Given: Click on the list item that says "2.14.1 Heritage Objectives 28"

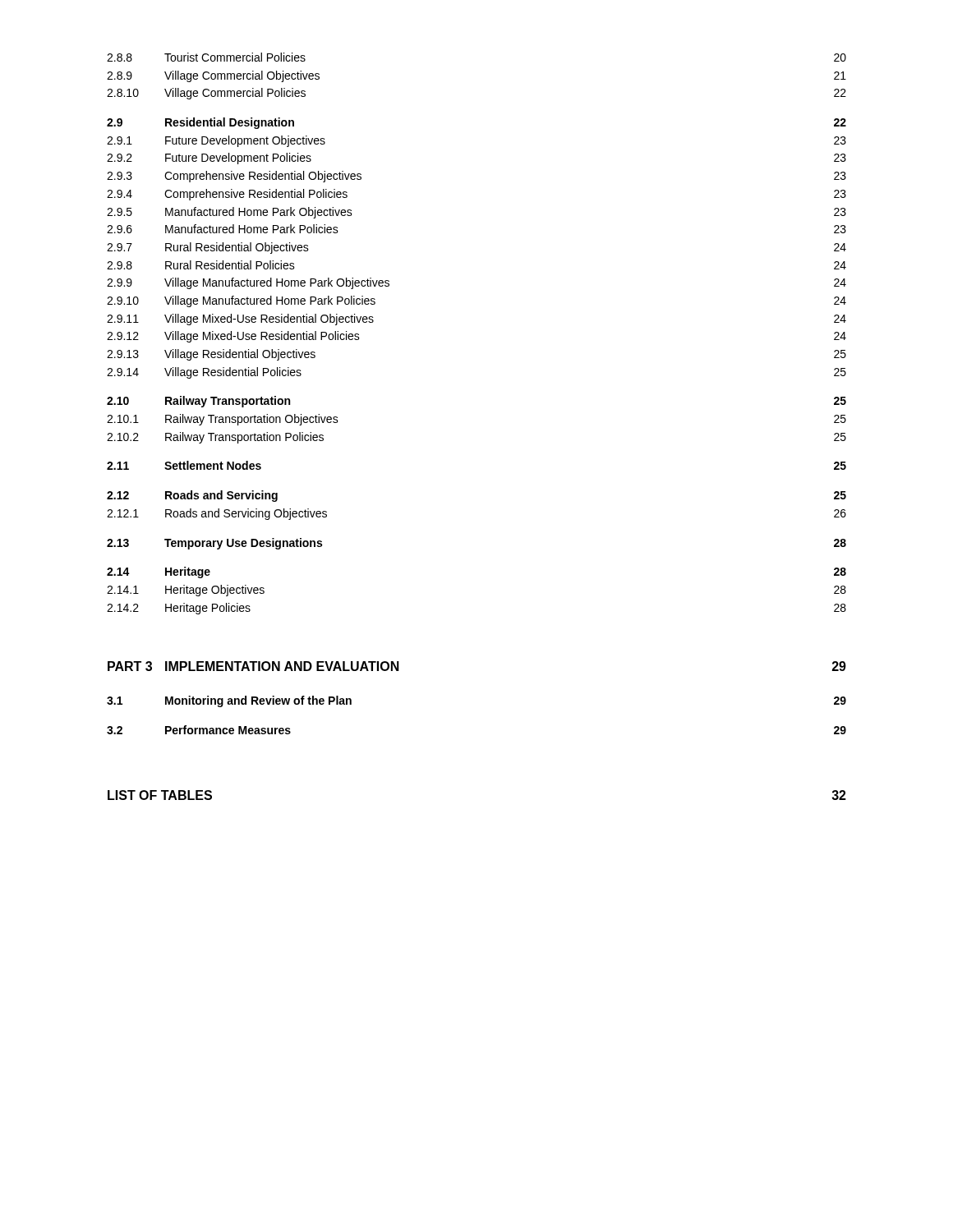Looking at the screenshot, I should pyautogui.click(x=120, y=590).
